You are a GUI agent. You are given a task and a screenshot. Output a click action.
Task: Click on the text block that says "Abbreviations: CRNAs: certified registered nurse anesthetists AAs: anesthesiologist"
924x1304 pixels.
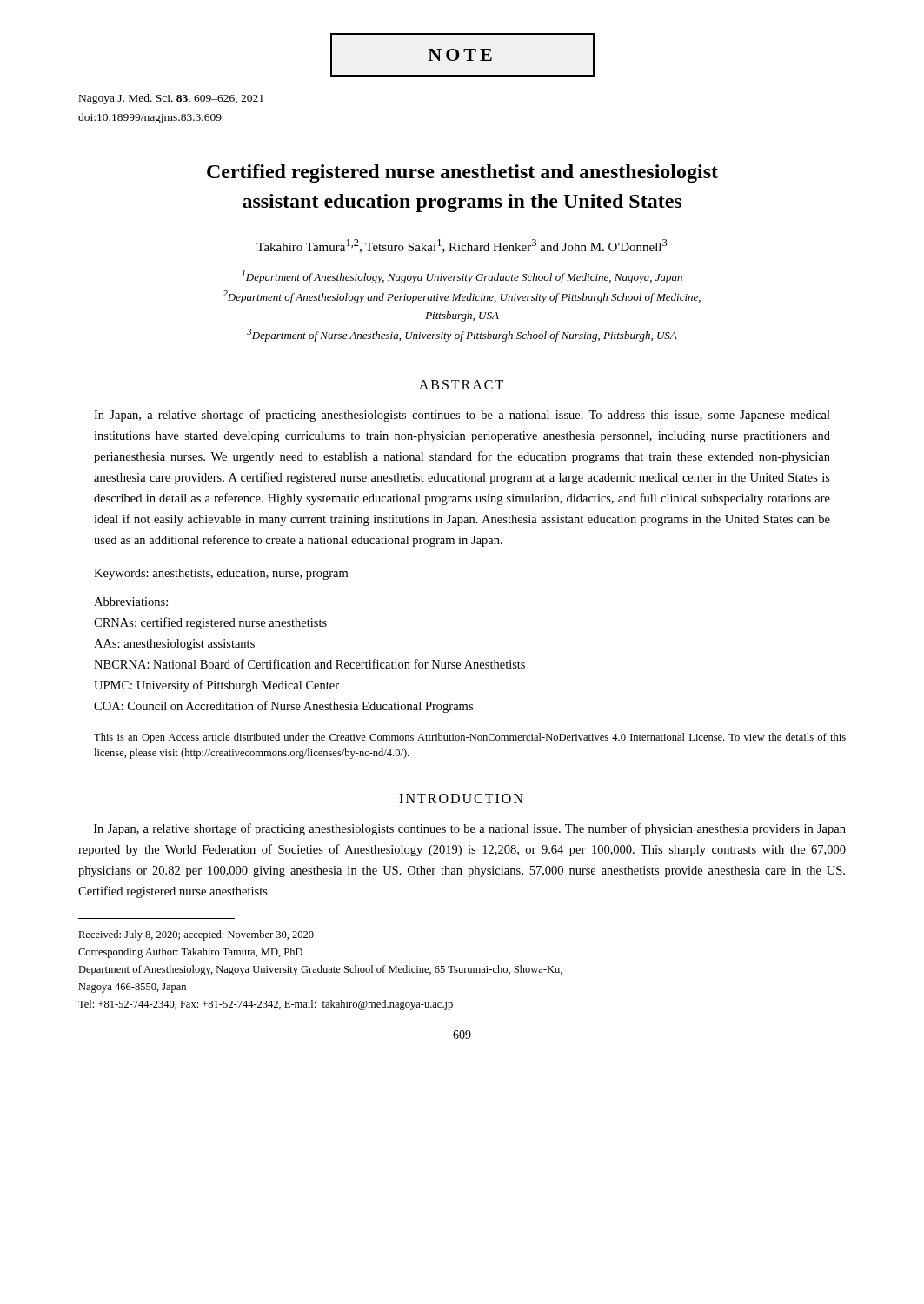[x=310, y=654]
